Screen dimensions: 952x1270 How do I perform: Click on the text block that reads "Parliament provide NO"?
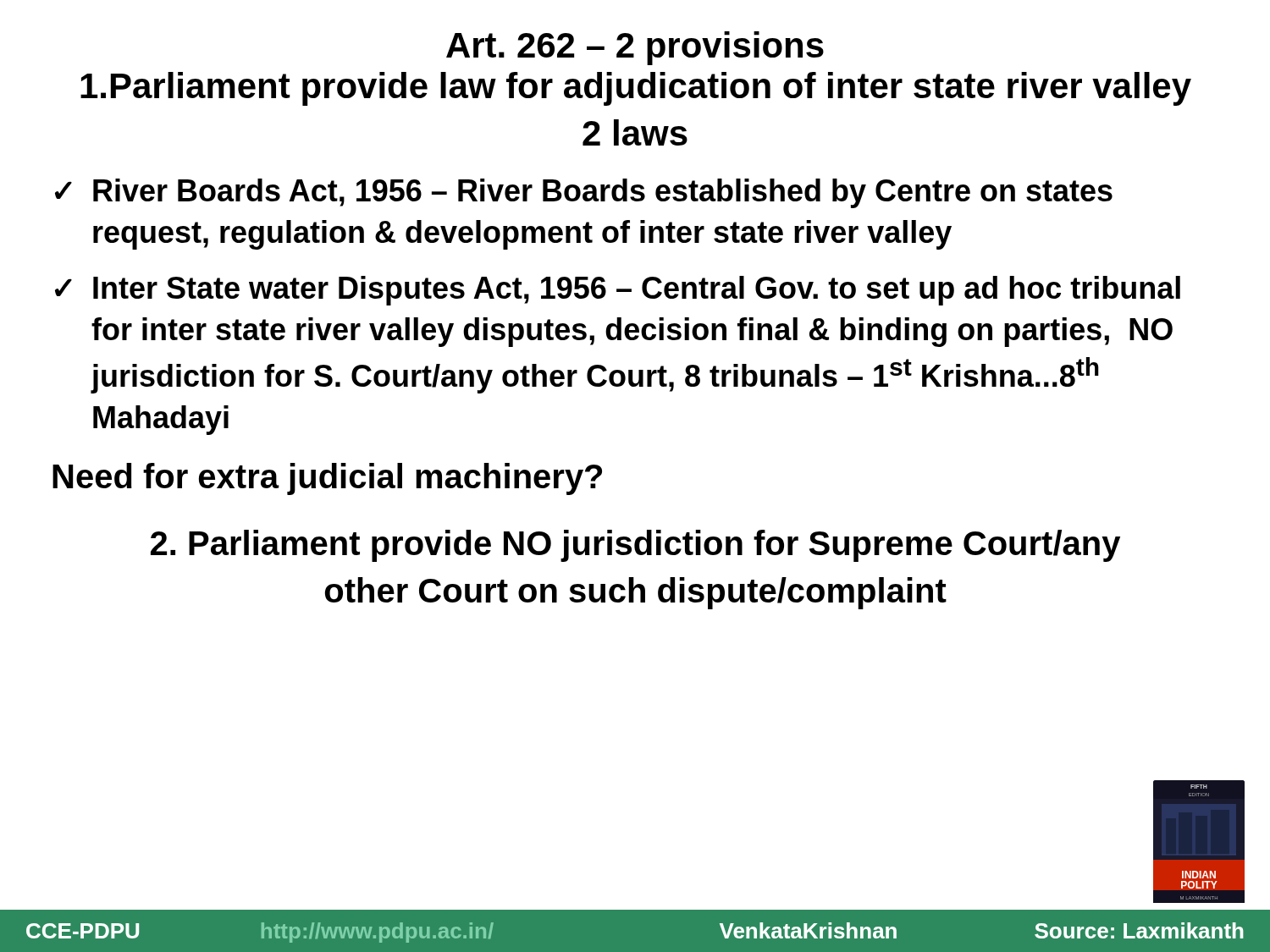coord(635,567)
